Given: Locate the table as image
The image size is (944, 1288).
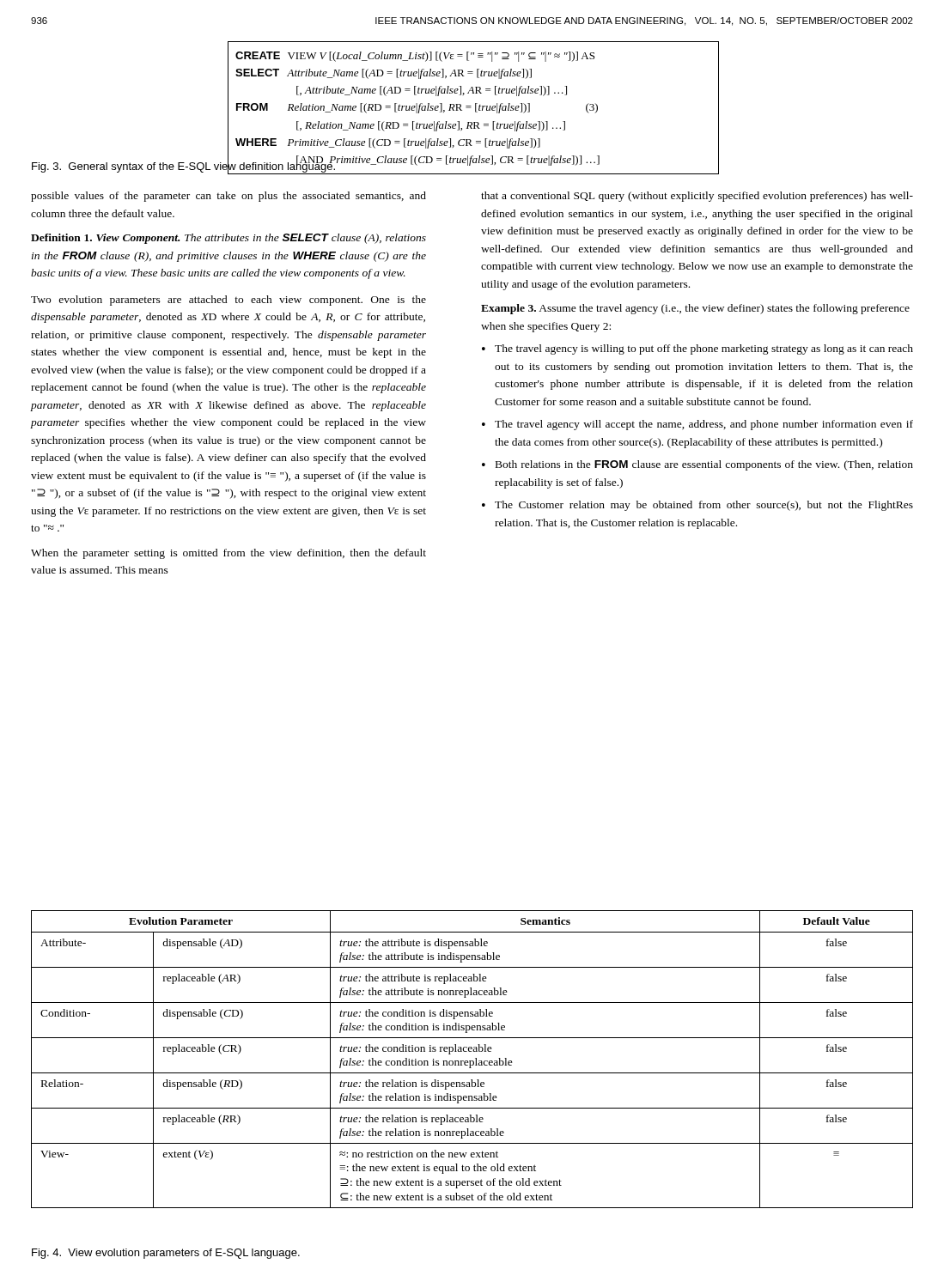Looking at the screenshot, I should point(473,108).
